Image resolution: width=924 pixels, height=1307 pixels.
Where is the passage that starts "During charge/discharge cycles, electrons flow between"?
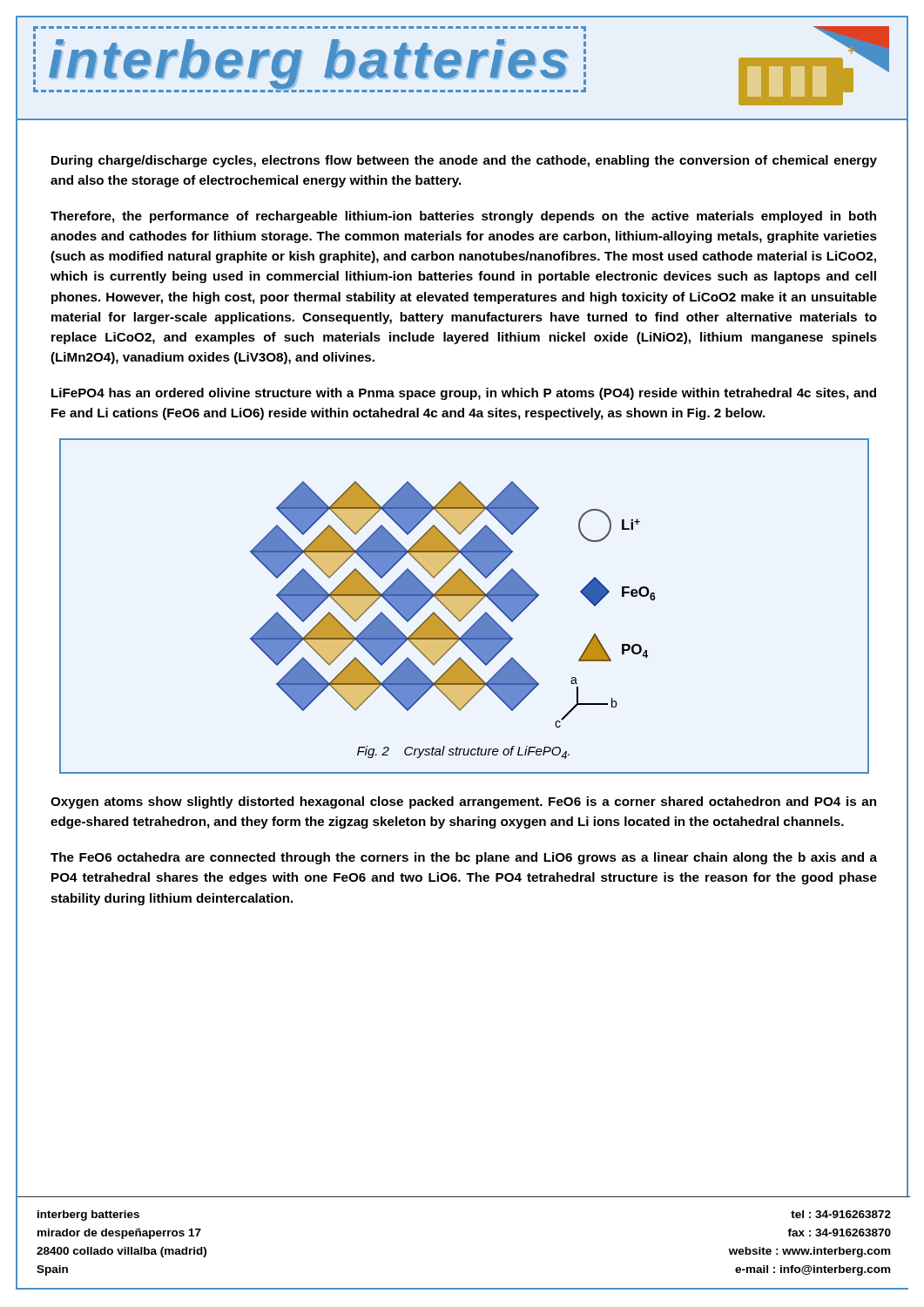pos(464,170)
